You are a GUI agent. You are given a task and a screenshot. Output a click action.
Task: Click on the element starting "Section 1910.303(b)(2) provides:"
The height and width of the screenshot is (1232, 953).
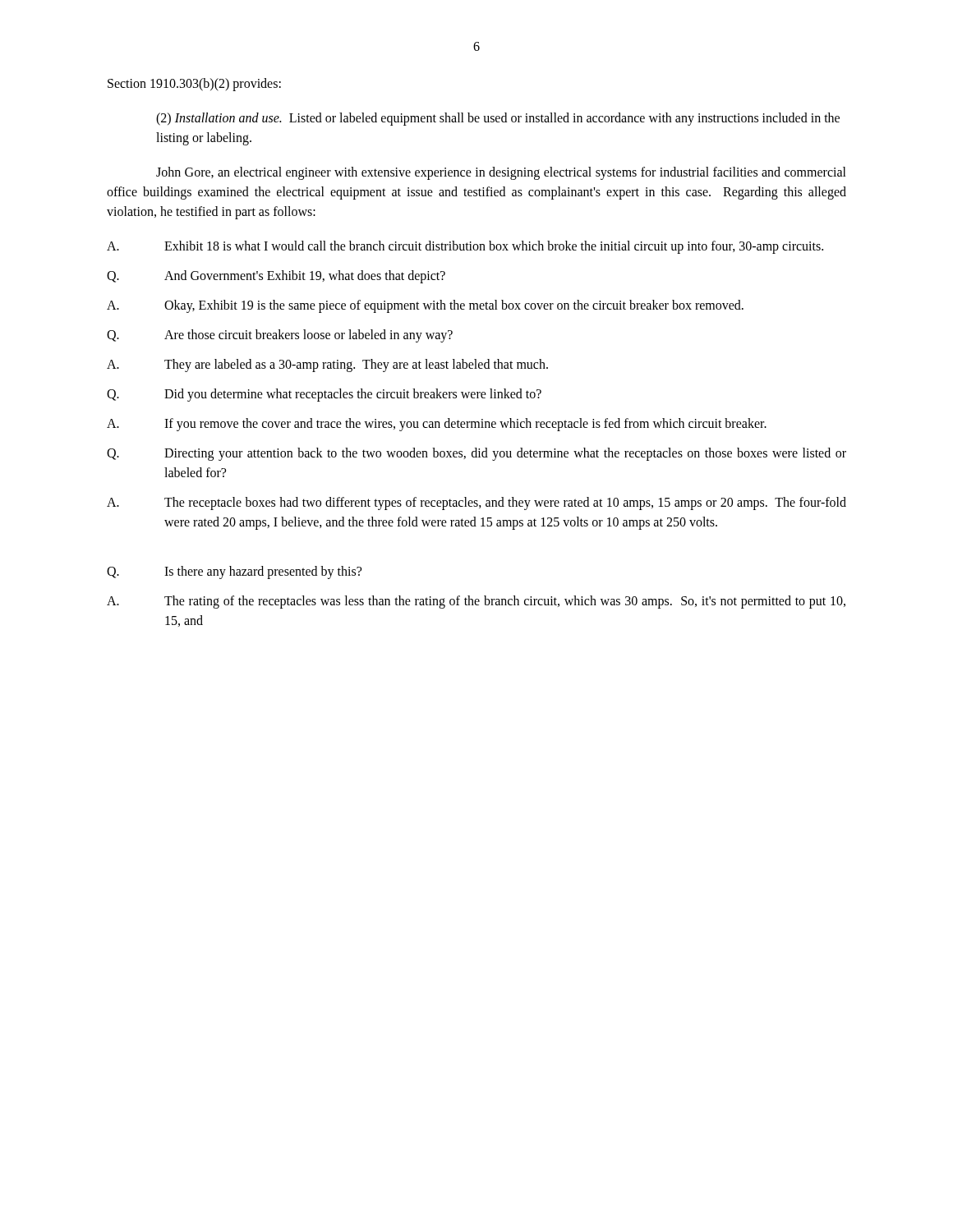pos(194,83)
